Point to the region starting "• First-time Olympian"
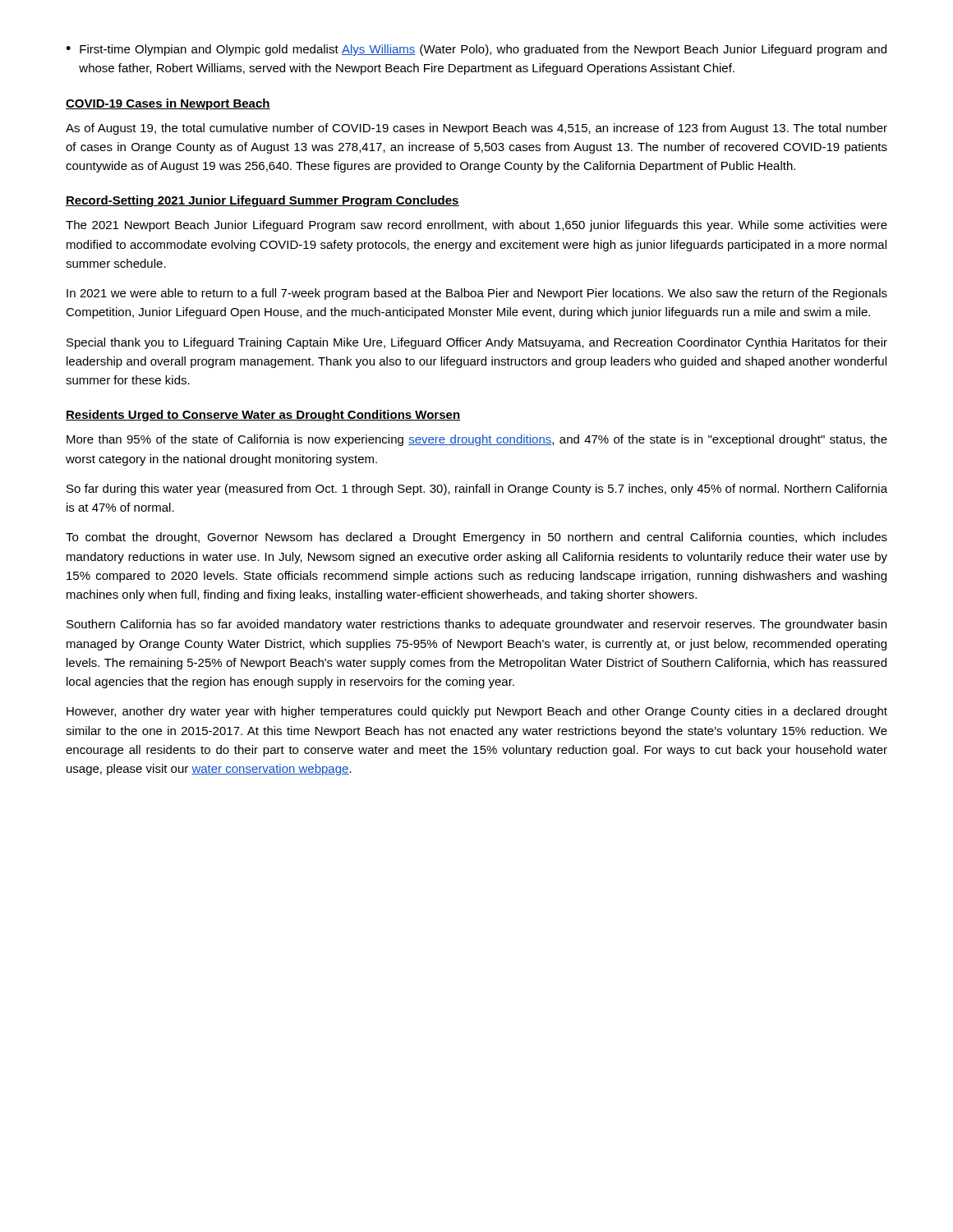 476,59
